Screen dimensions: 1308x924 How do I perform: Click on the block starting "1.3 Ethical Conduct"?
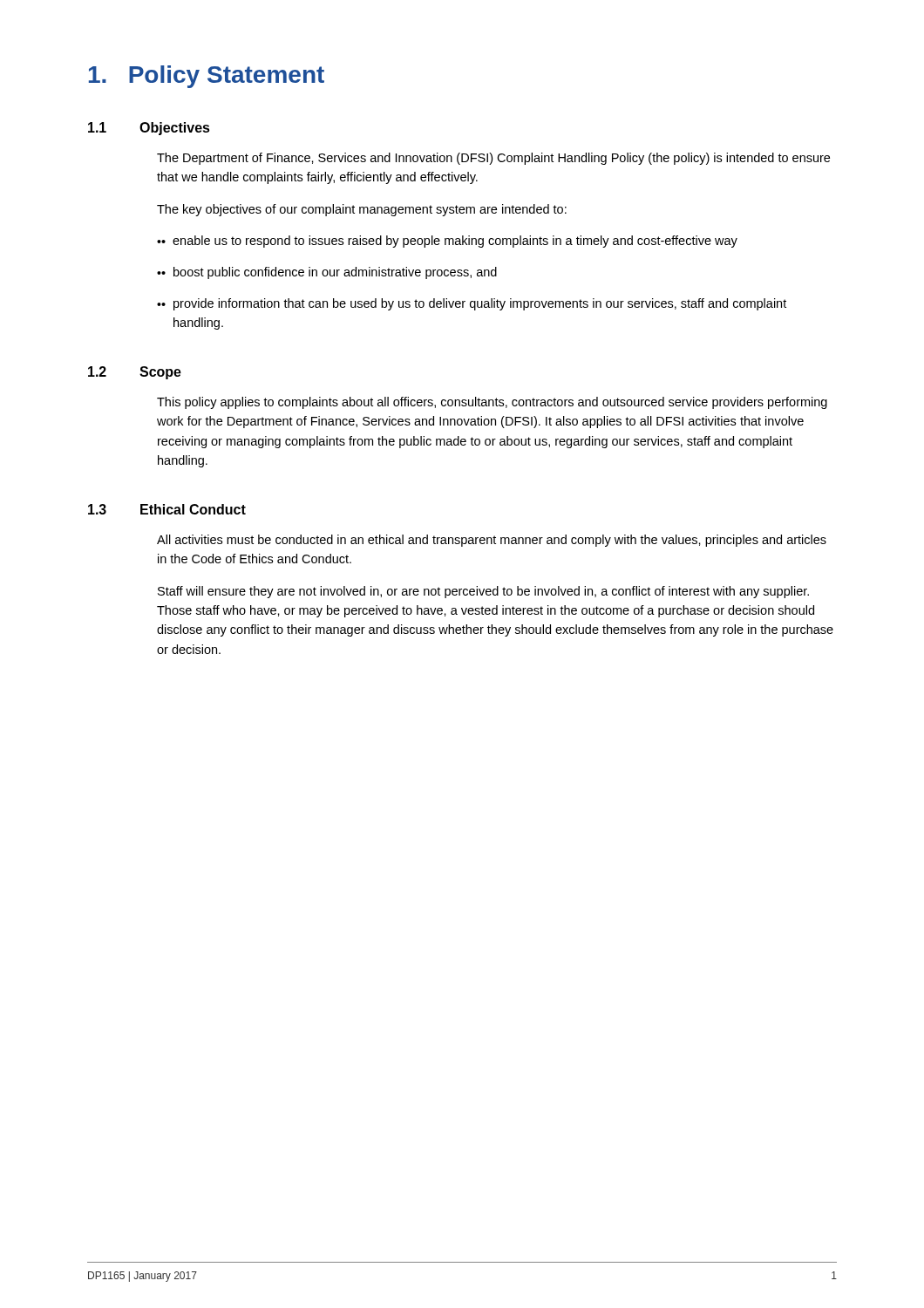click(166, 510)
